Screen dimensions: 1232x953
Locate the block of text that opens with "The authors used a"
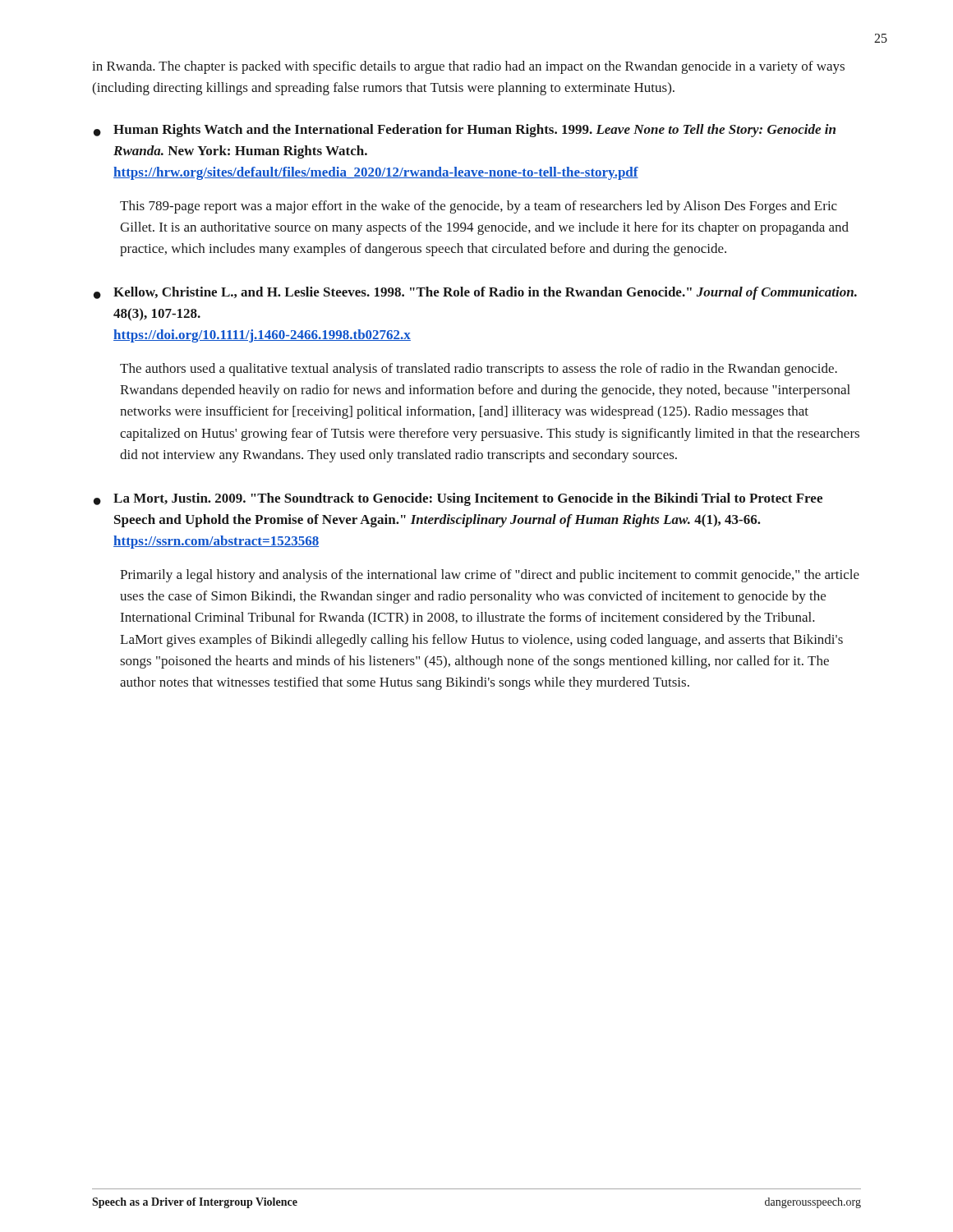(x=490, y=411)
